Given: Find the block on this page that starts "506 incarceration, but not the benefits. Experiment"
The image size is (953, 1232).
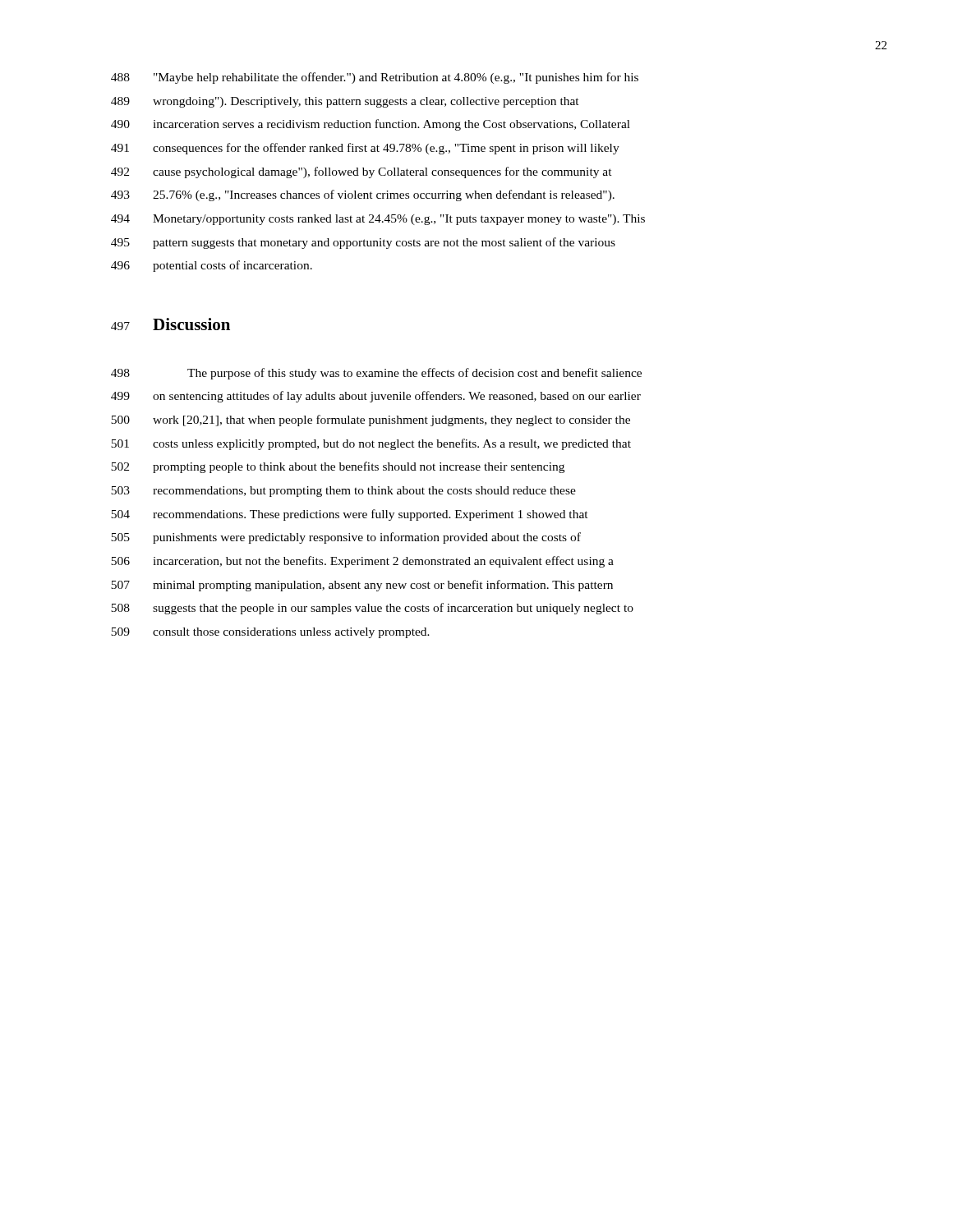Looking at the screenshot, I should (x=481, y=561).
